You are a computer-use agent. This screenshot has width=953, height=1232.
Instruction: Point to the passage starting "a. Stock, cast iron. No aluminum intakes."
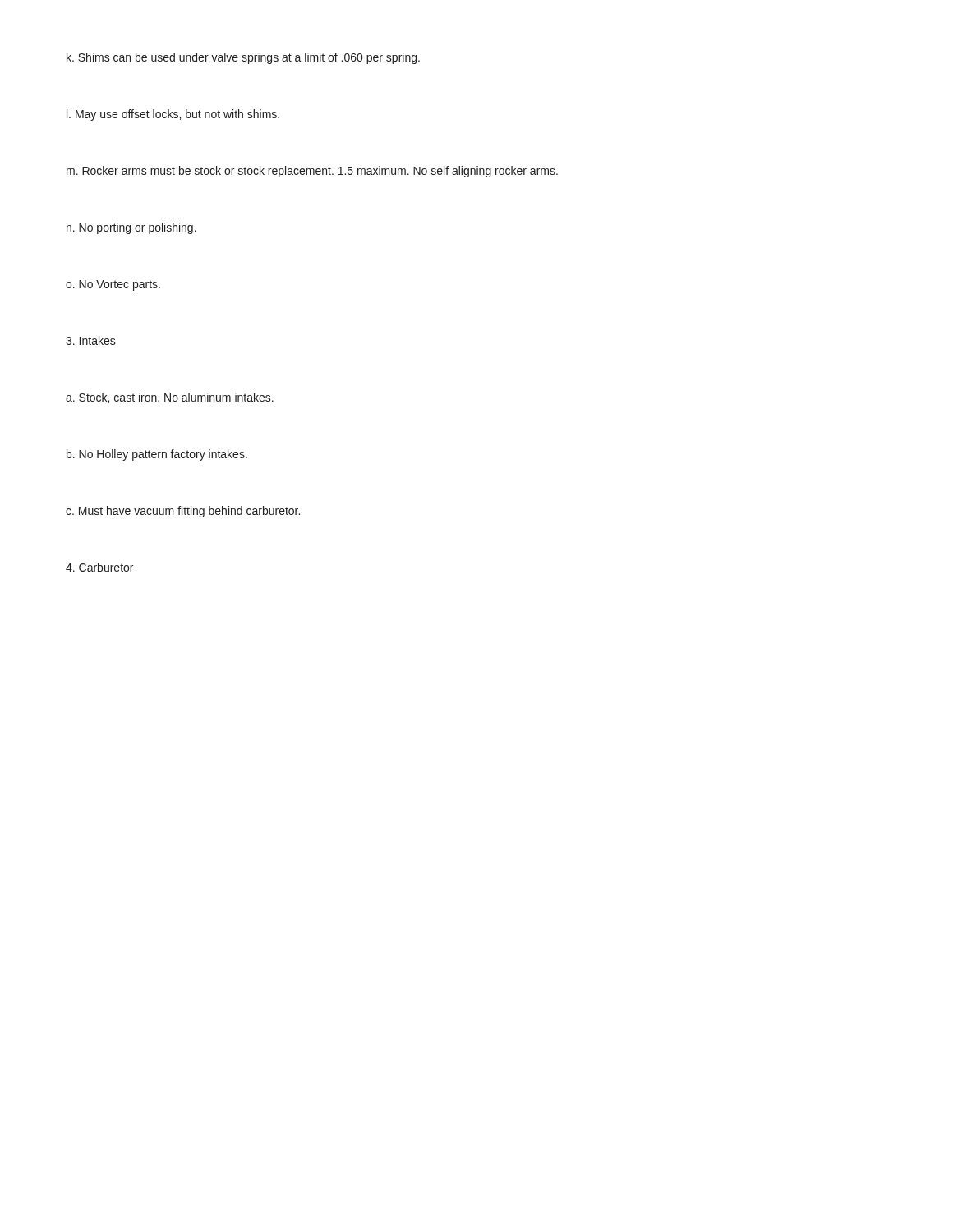(170, 398)
